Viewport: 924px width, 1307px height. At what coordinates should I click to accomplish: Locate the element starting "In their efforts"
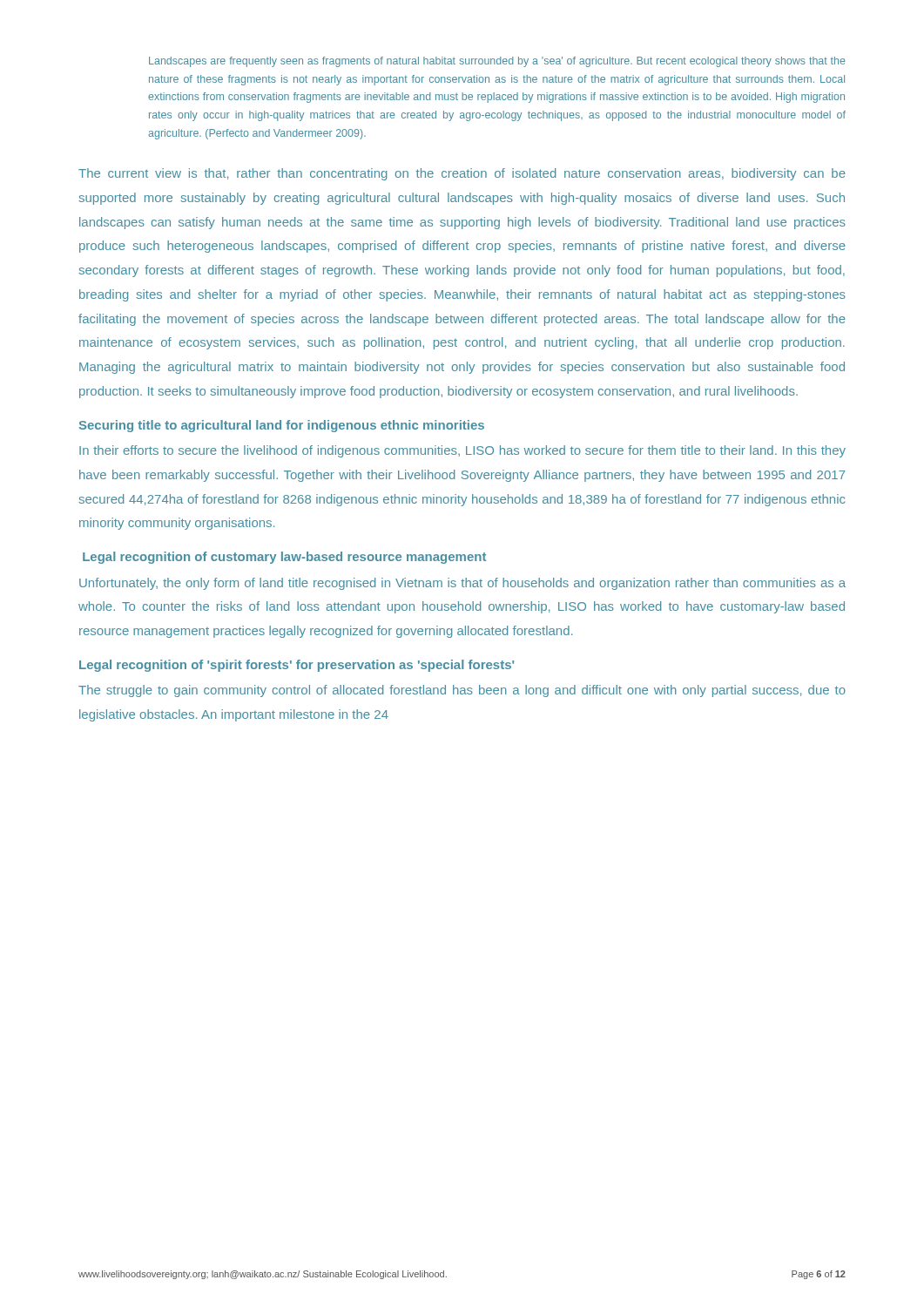click(x=462, y=486)
